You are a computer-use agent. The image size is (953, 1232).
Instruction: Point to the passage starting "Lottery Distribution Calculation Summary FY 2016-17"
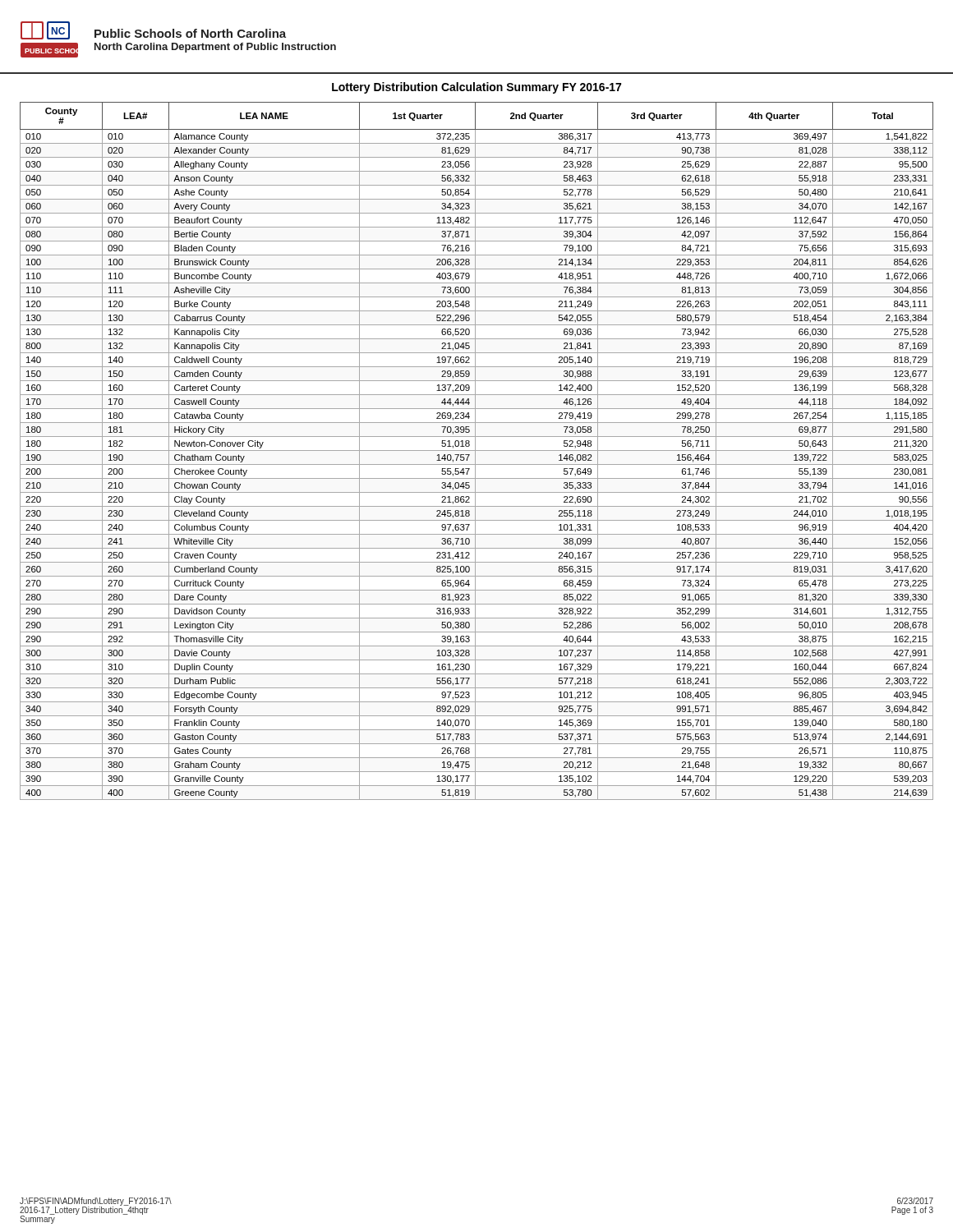[x=476, y=87]
